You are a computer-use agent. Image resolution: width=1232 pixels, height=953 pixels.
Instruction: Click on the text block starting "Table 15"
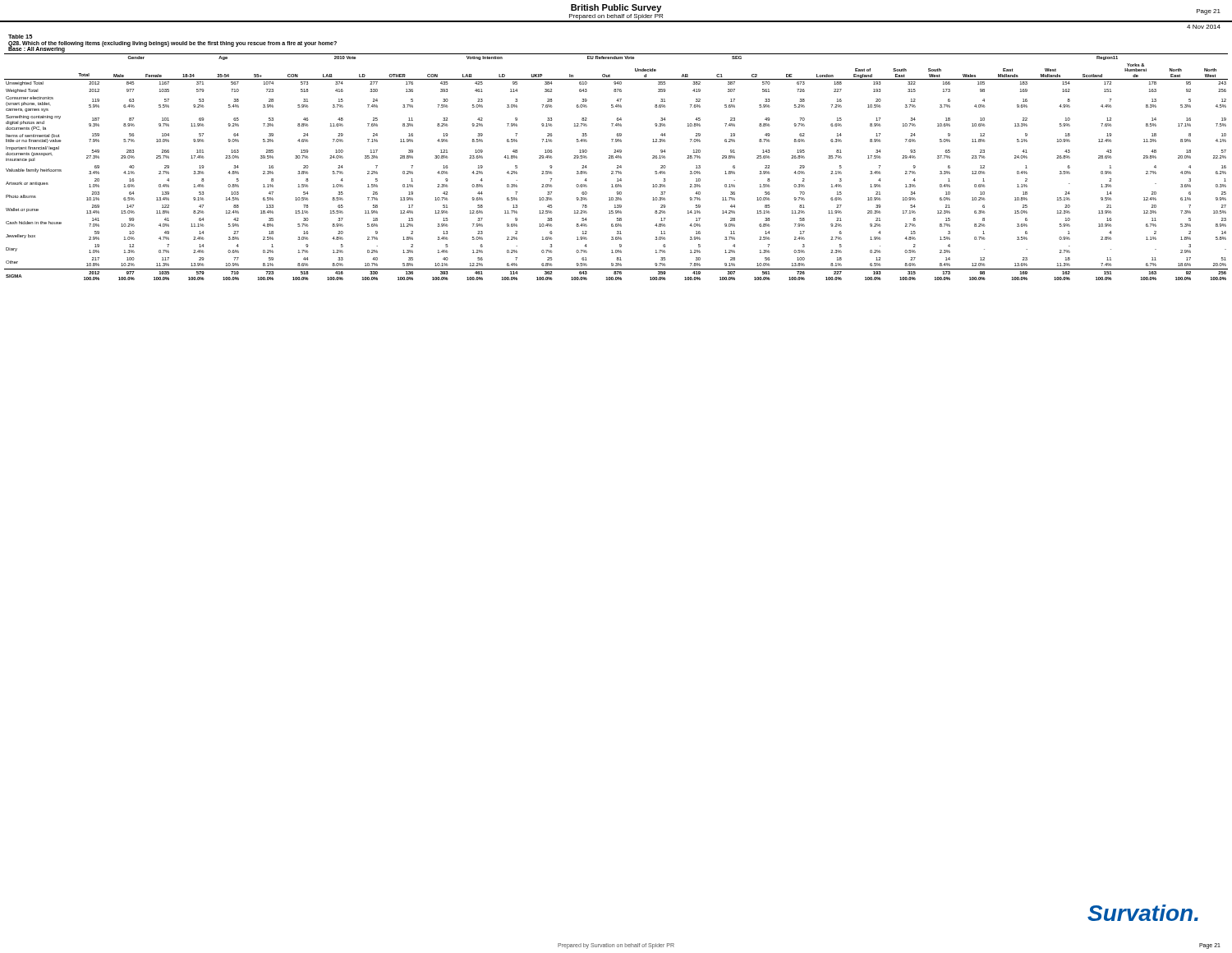[x=20, y=37]
